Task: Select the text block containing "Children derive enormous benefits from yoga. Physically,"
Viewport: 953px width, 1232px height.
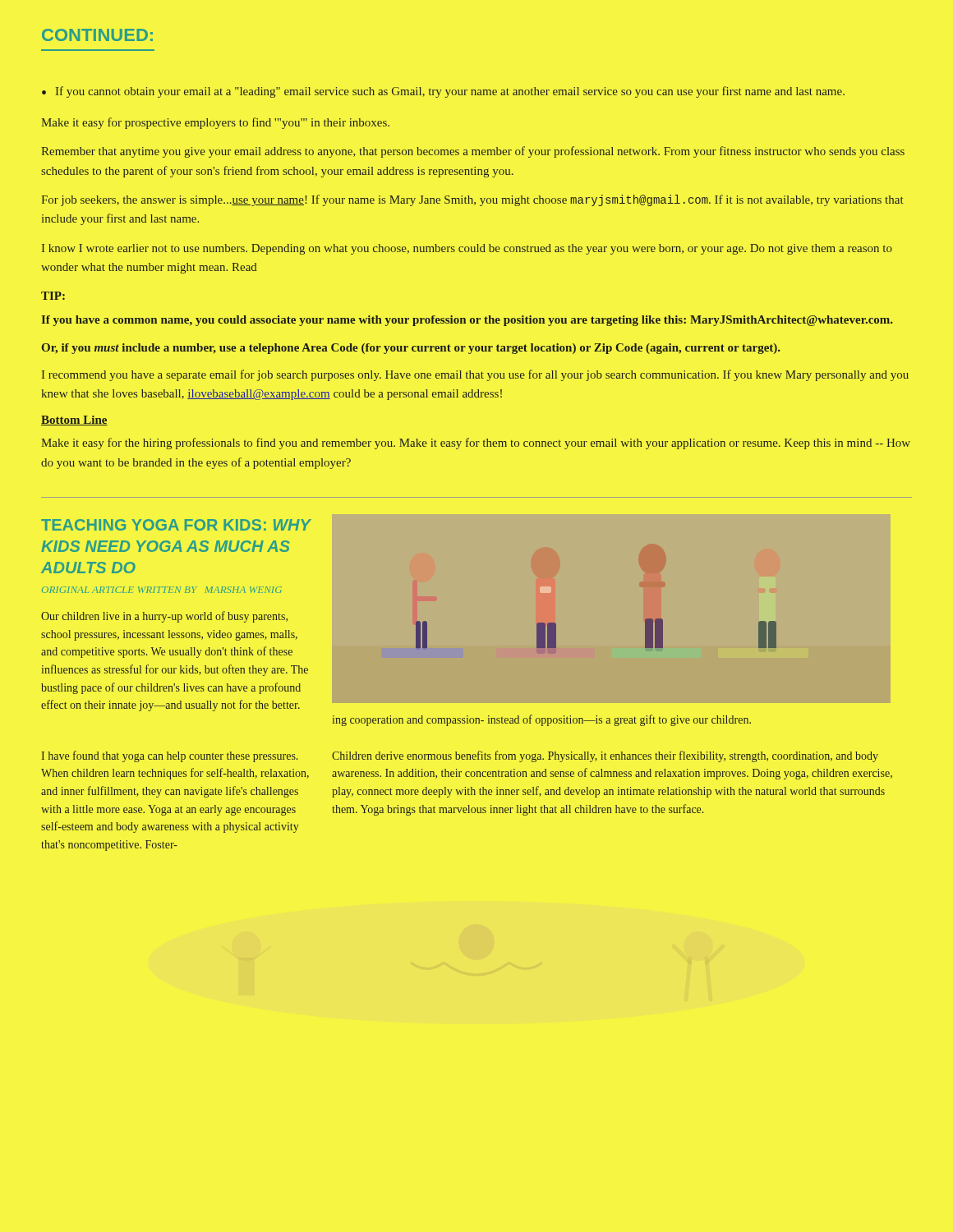Action: pyautogui.click(x=612, y=782)
